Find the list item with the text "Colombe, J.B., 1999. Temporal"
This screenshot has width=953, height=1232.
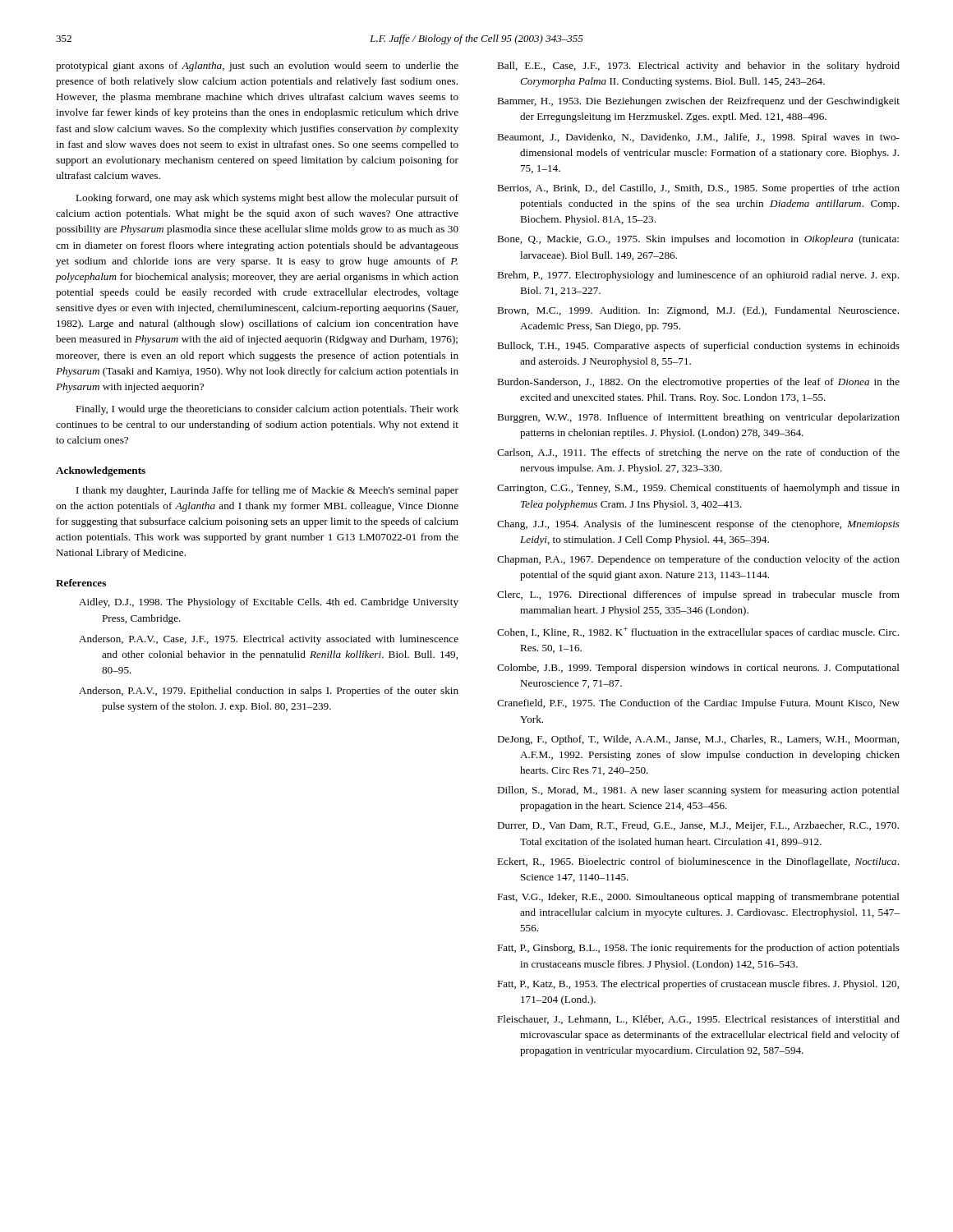click(x=698, y=675)
